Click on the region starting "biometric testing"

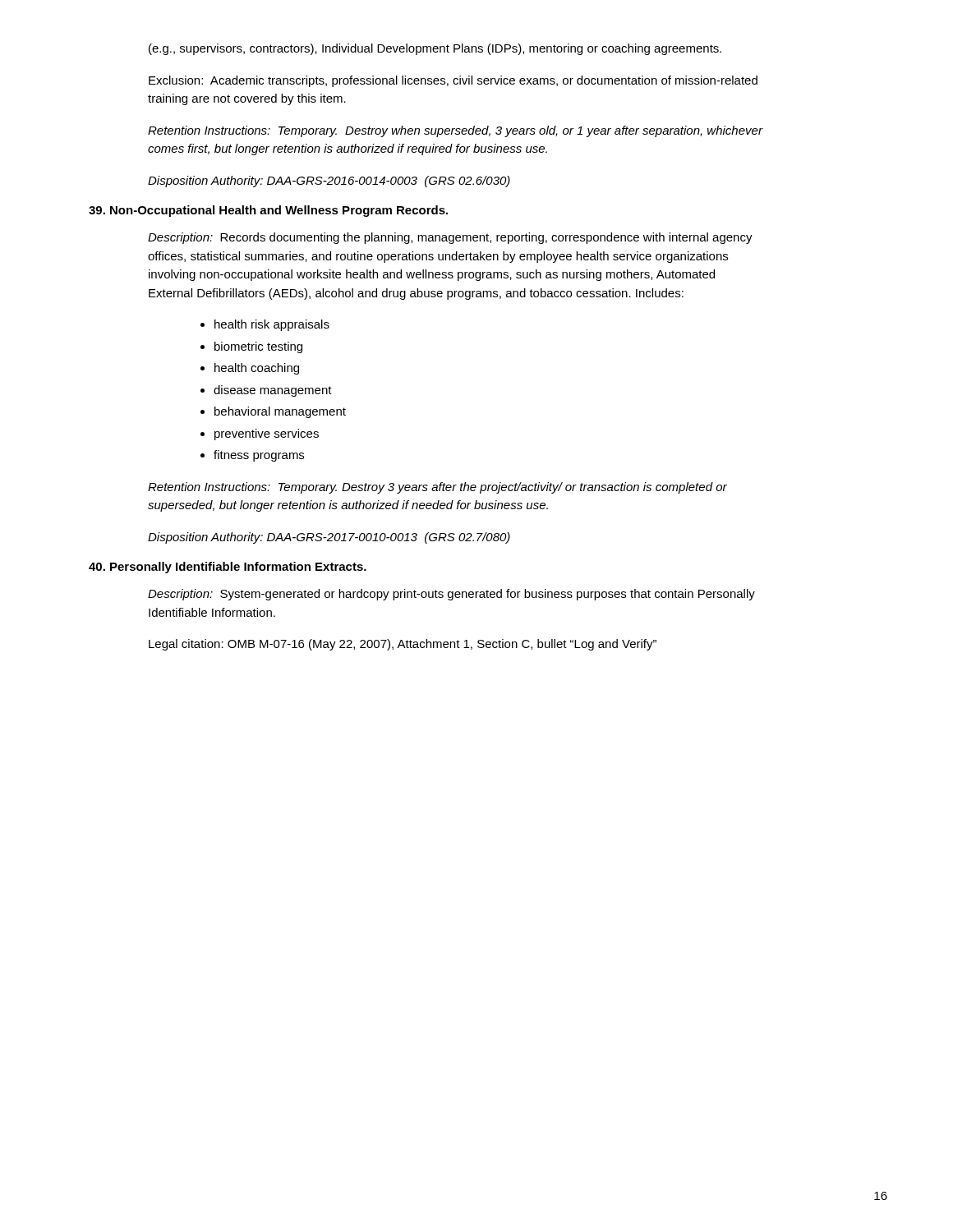(x=258, y=346)
